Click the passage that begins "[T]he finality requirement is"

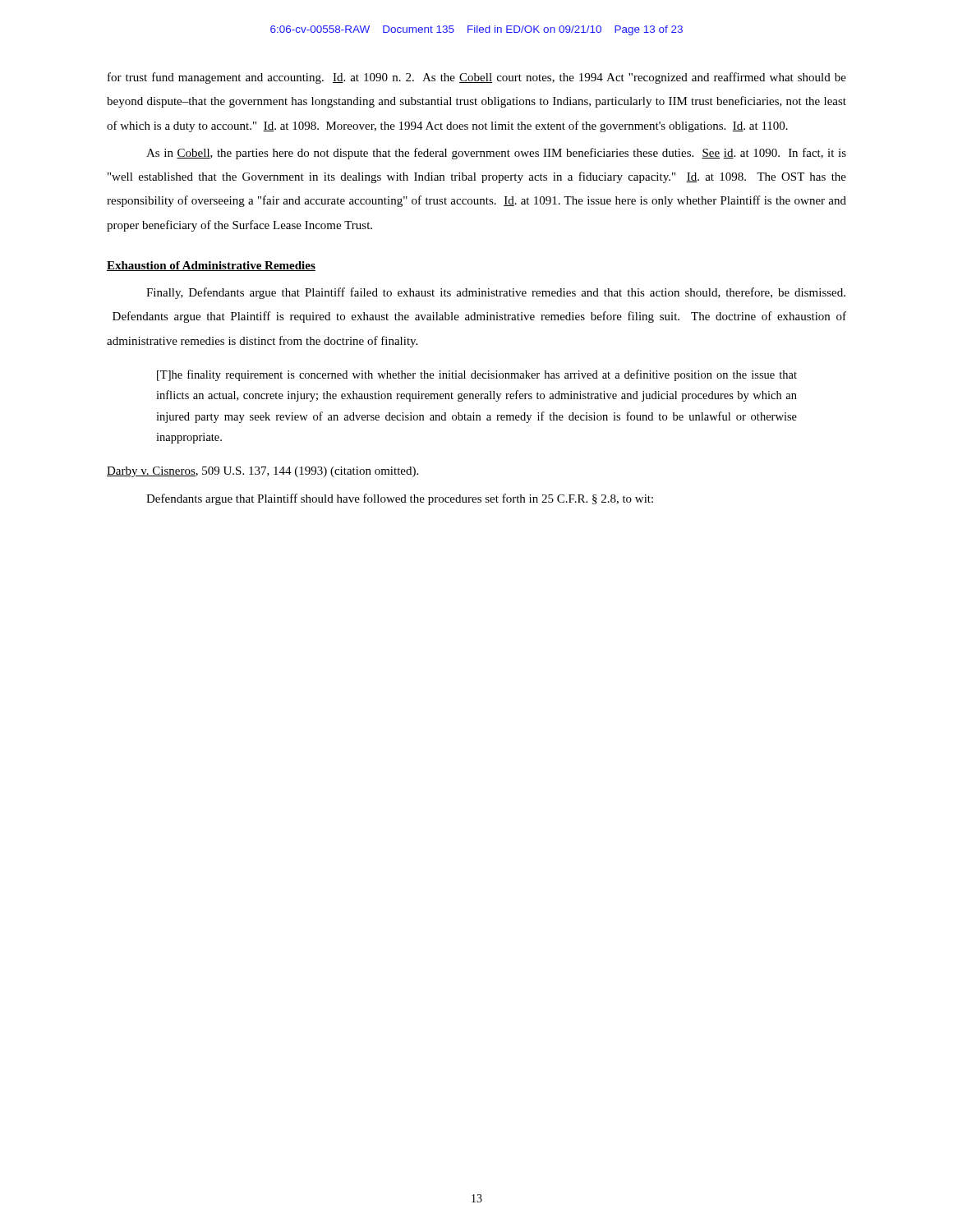(476, 406)
